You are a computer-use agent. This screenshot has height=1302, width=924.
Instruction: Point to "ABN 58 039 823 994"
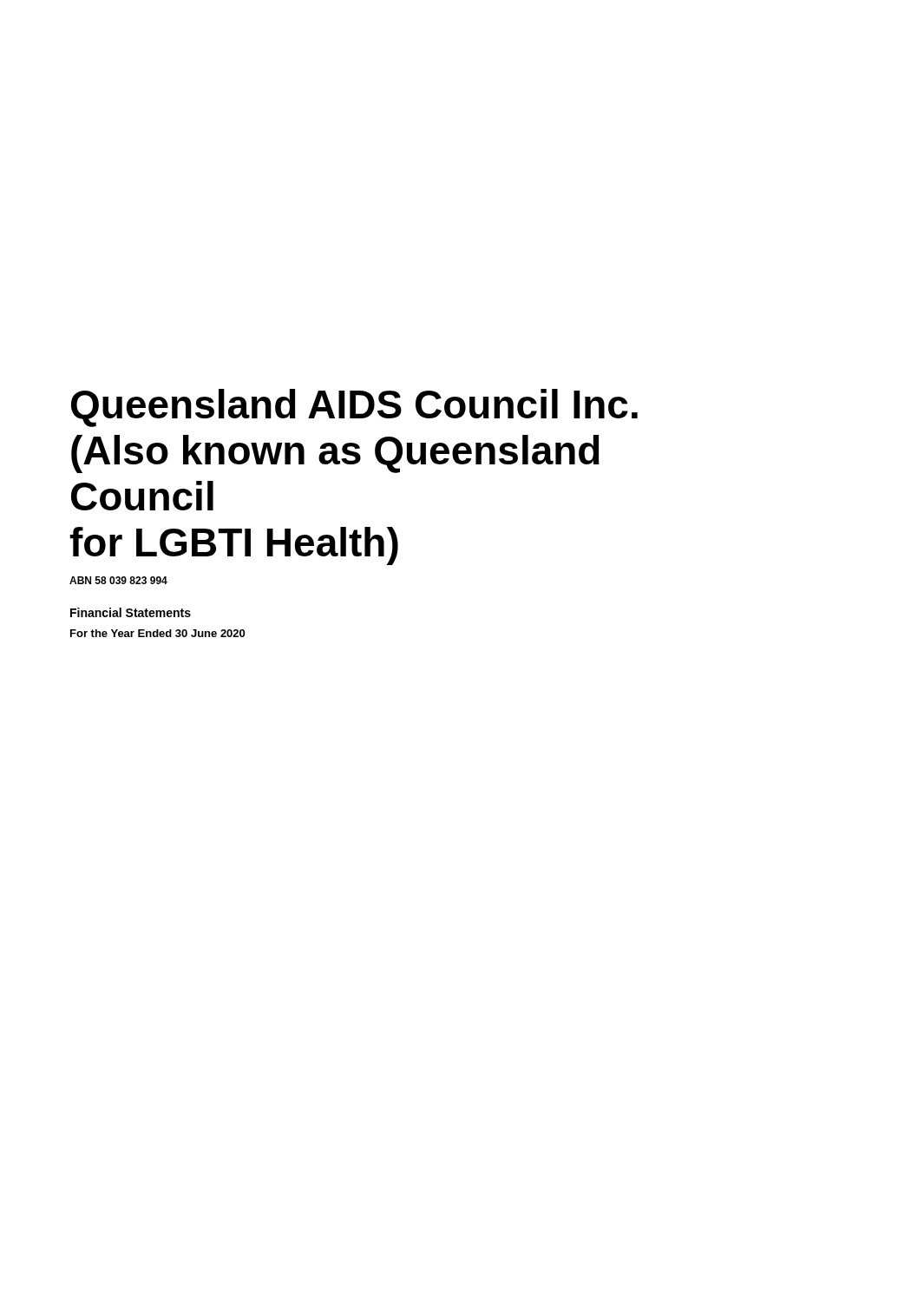(x=118, y=580)
